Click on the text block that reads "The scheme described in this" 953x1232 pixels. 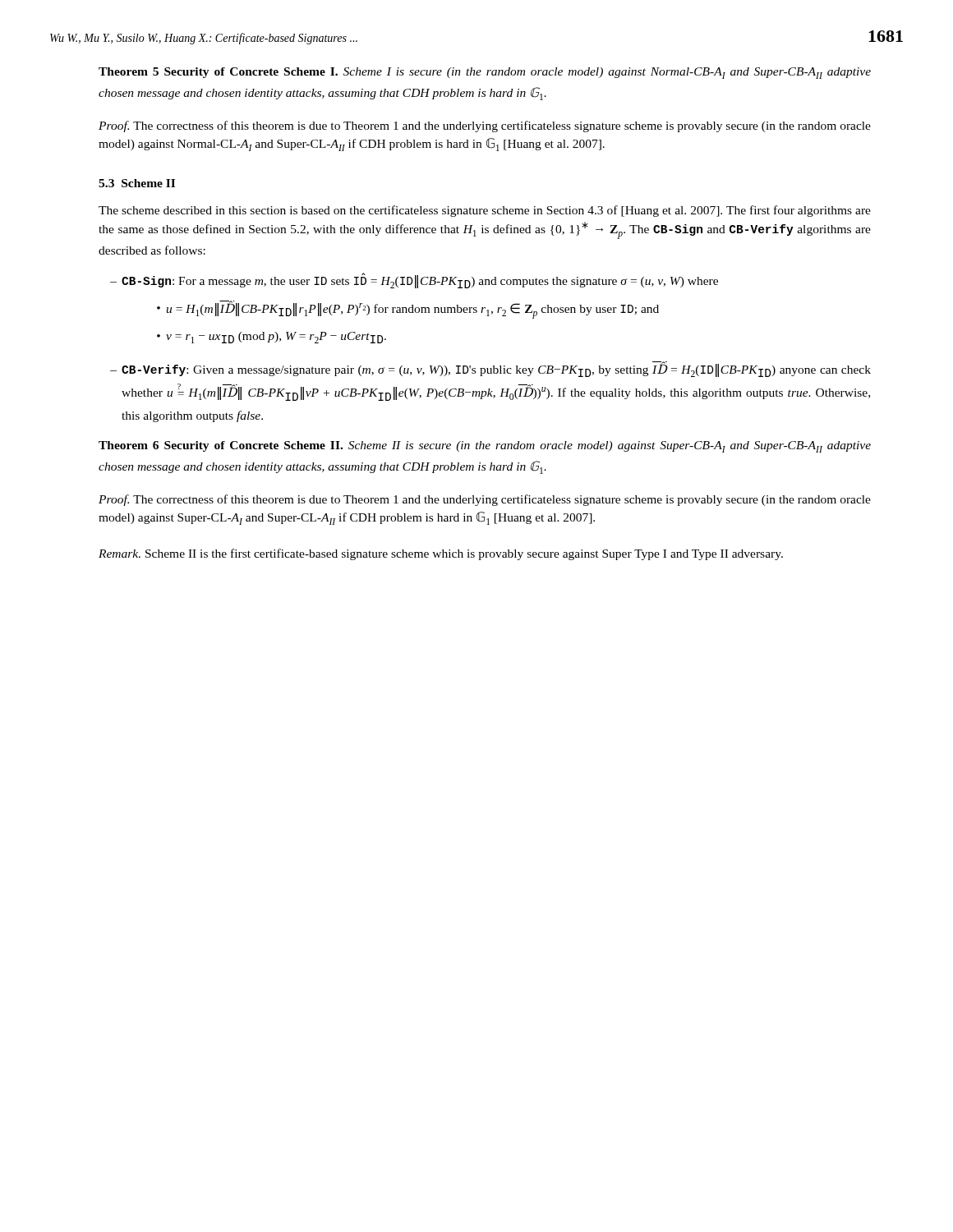tap(485, 230)
